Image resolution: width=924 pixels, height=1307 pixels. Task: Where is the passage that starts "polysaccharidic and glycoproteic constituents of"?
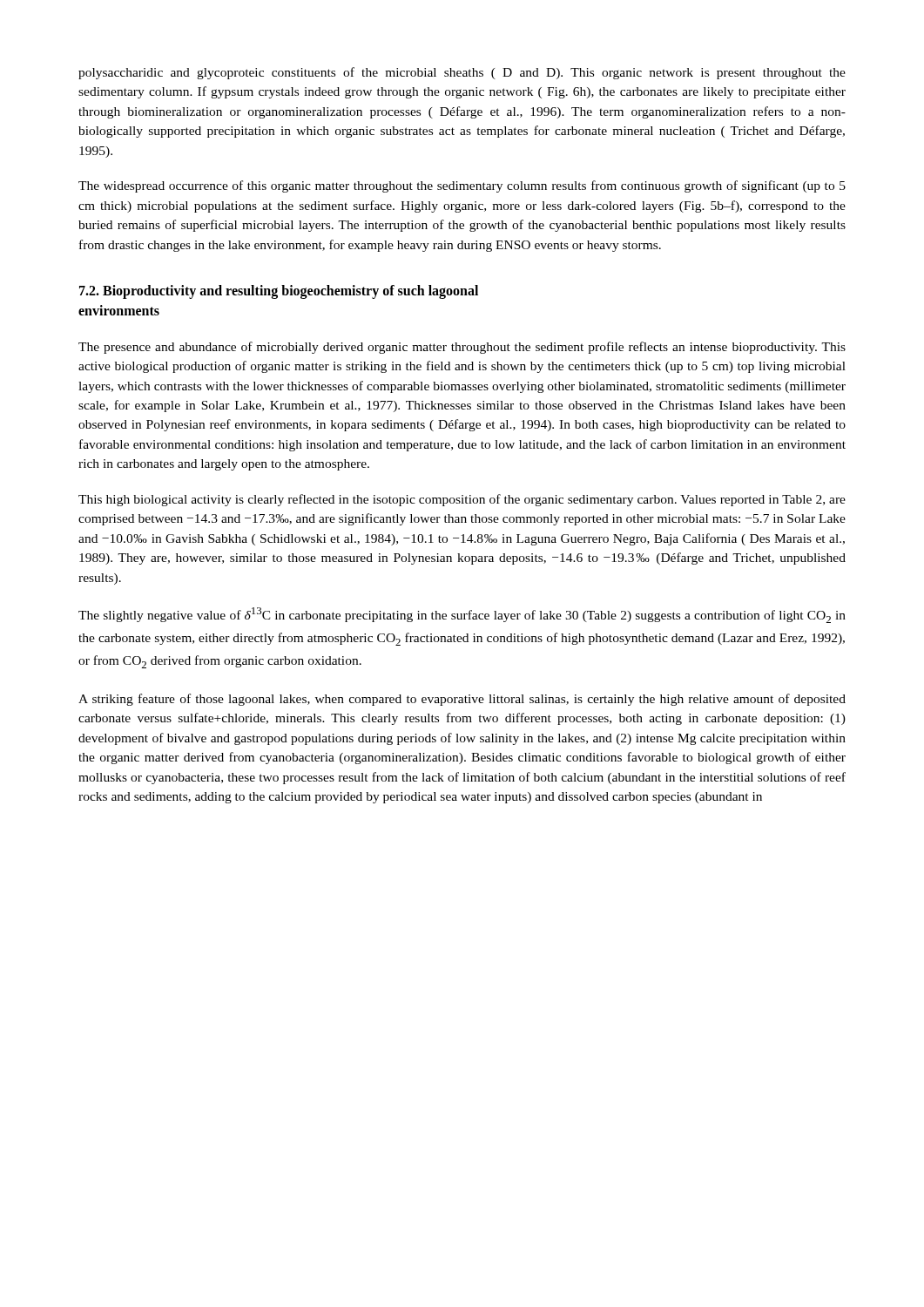click(462, 111)
